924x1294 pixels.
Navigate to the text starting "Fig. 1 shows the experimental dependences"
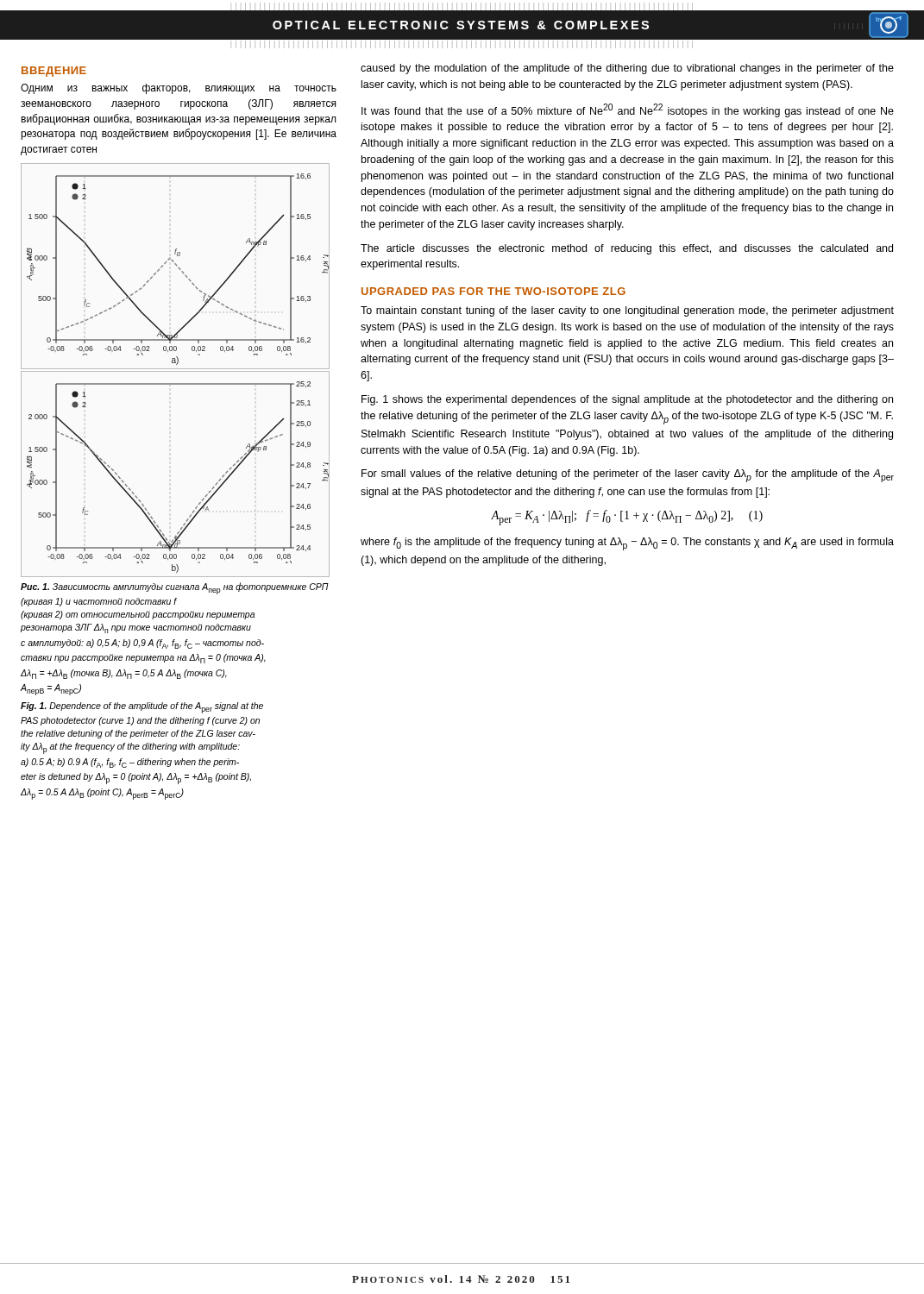[627, 425]
